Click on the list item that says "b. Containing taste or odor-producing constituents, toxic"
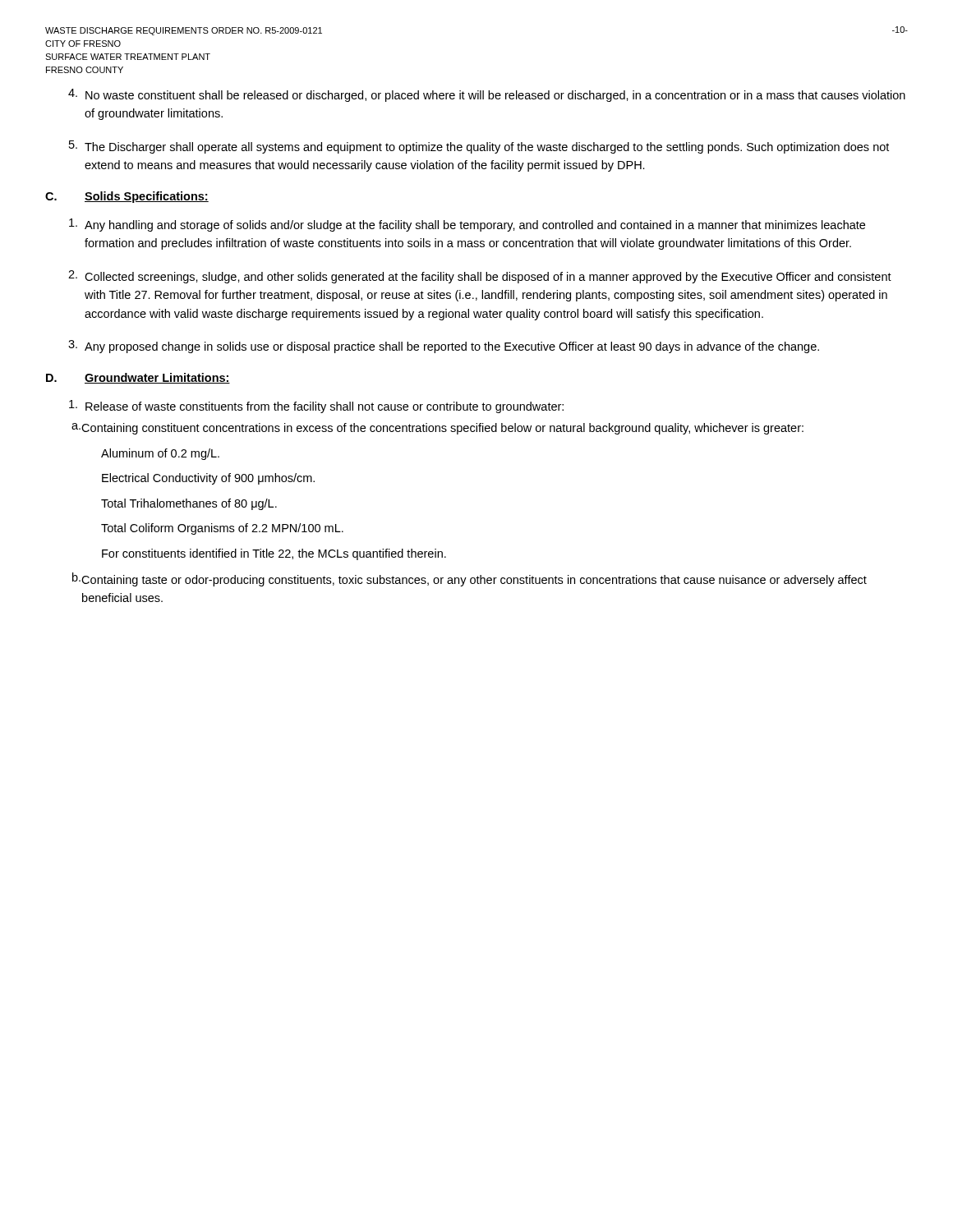This screenshot has width=953, height=1232. tap(476, 589)
